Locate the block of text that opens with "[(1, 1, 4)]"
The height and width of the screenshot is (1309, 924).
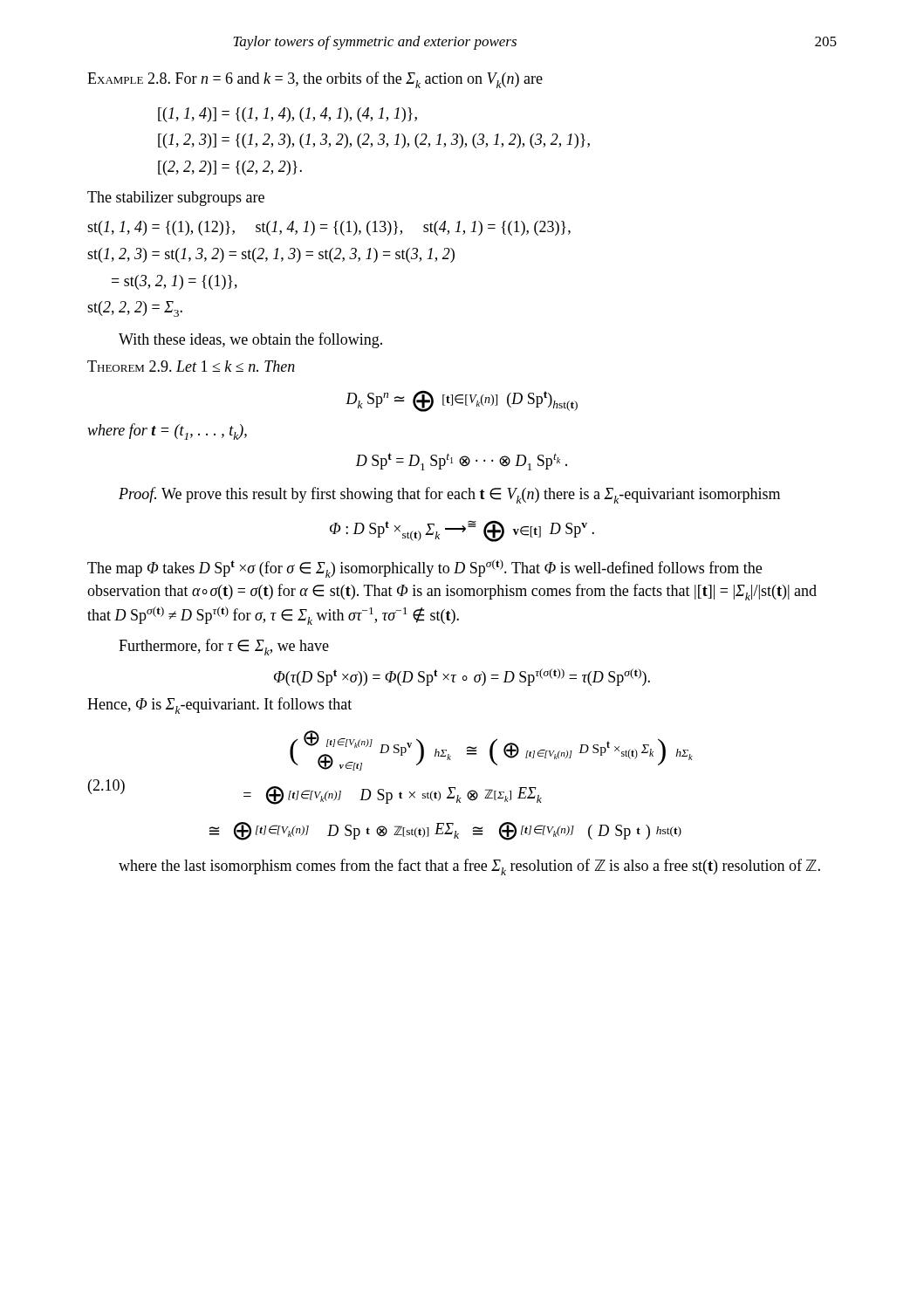(374, 140)
